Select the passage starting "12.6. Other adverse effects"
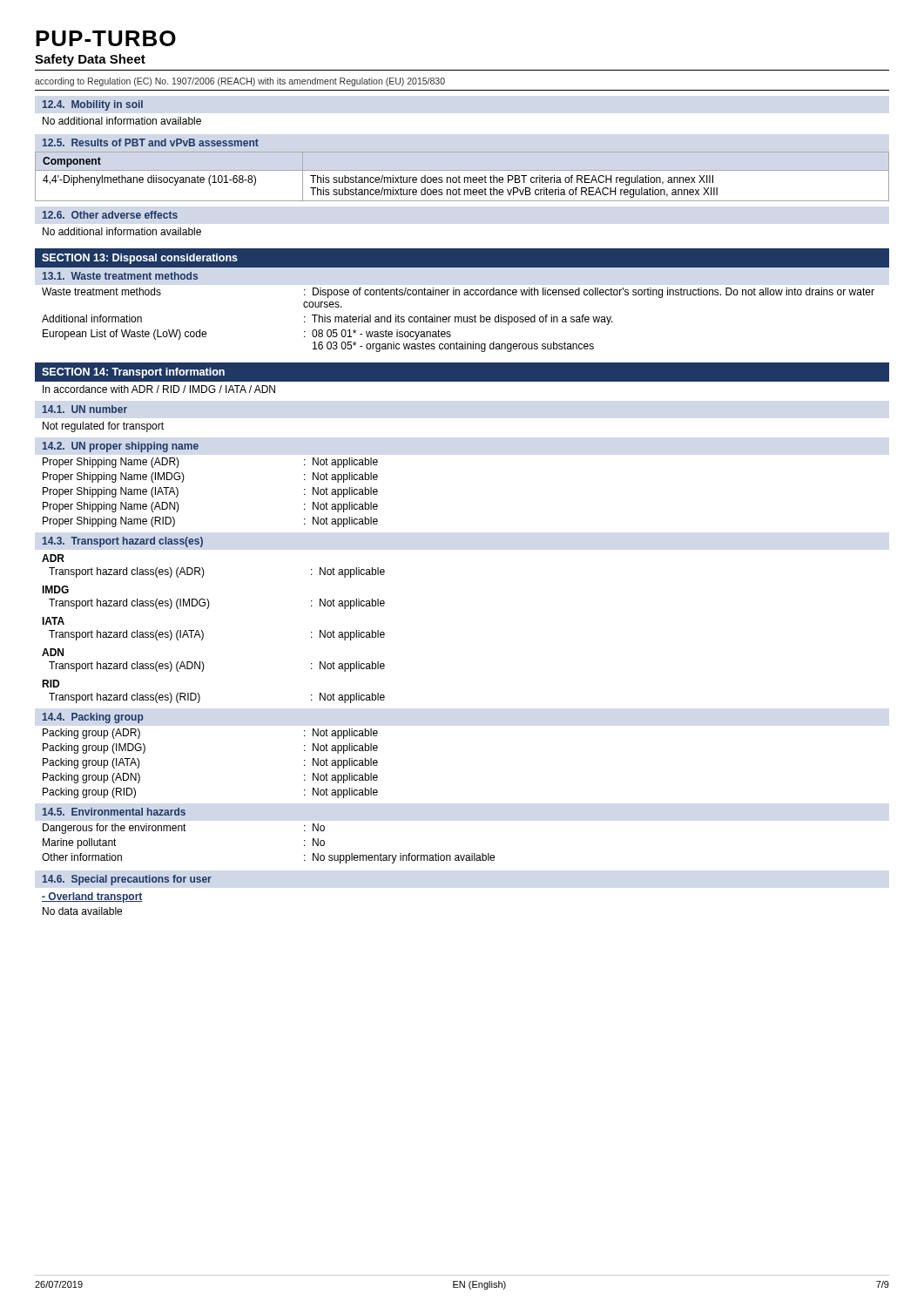This screenshot has width=924, height=1307. (x=110, y=215)
